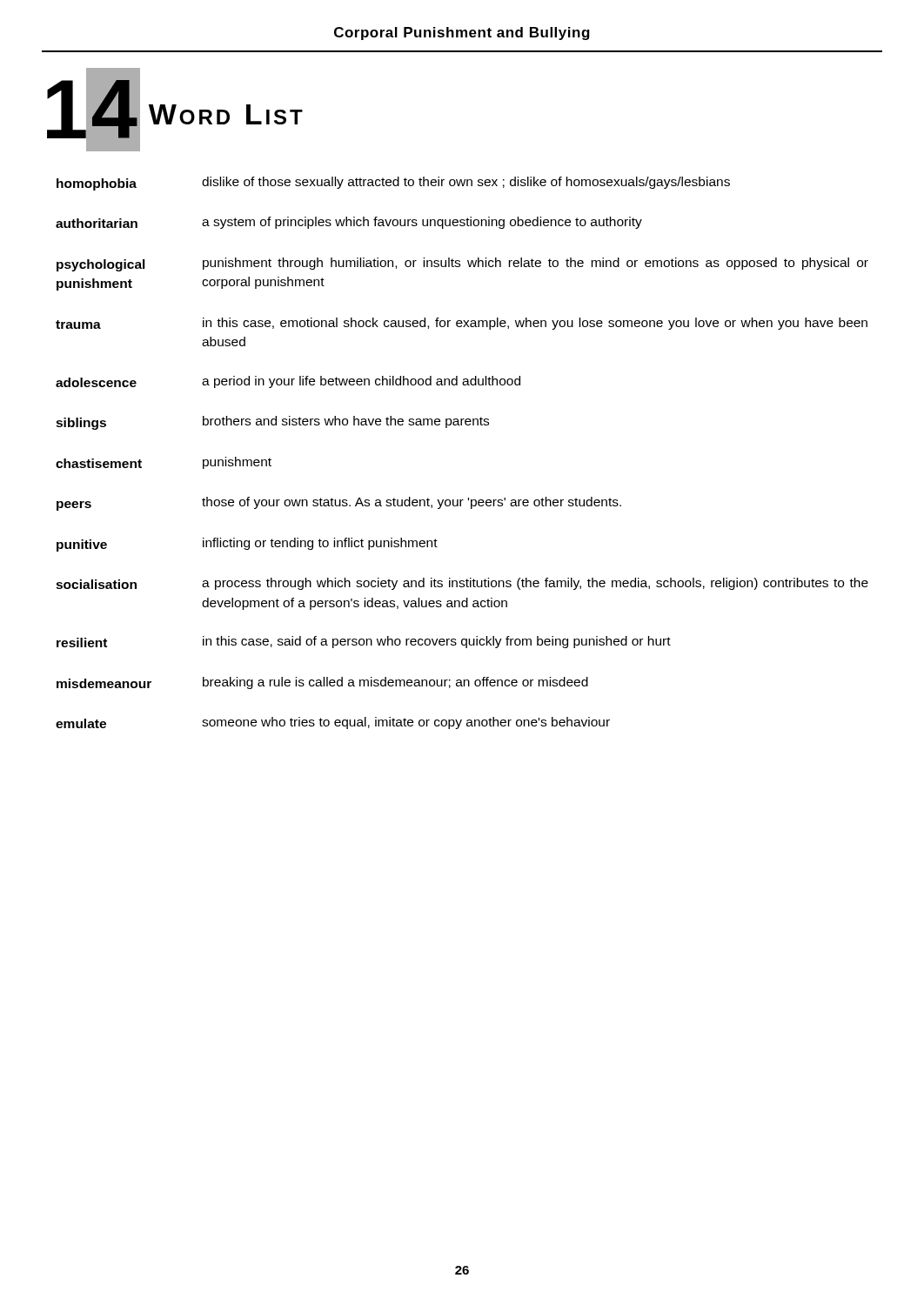Click on the passage starting "punitive inflicting or"
Image resolution: width=924 pixels, height=1305 pixels.
click(247, 545)
